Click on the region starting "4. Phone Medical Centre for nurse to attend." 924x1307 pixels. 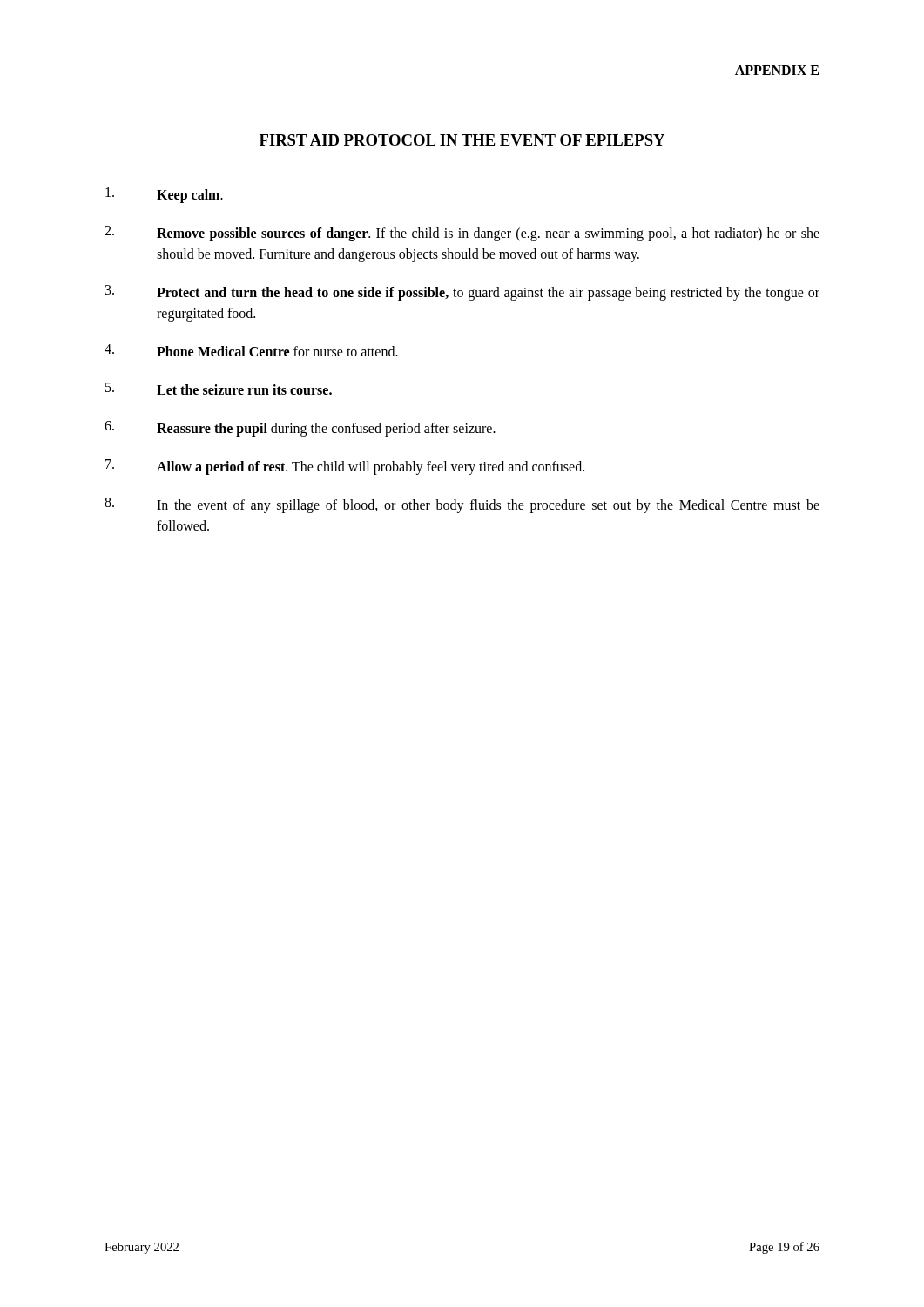[251, 350]
